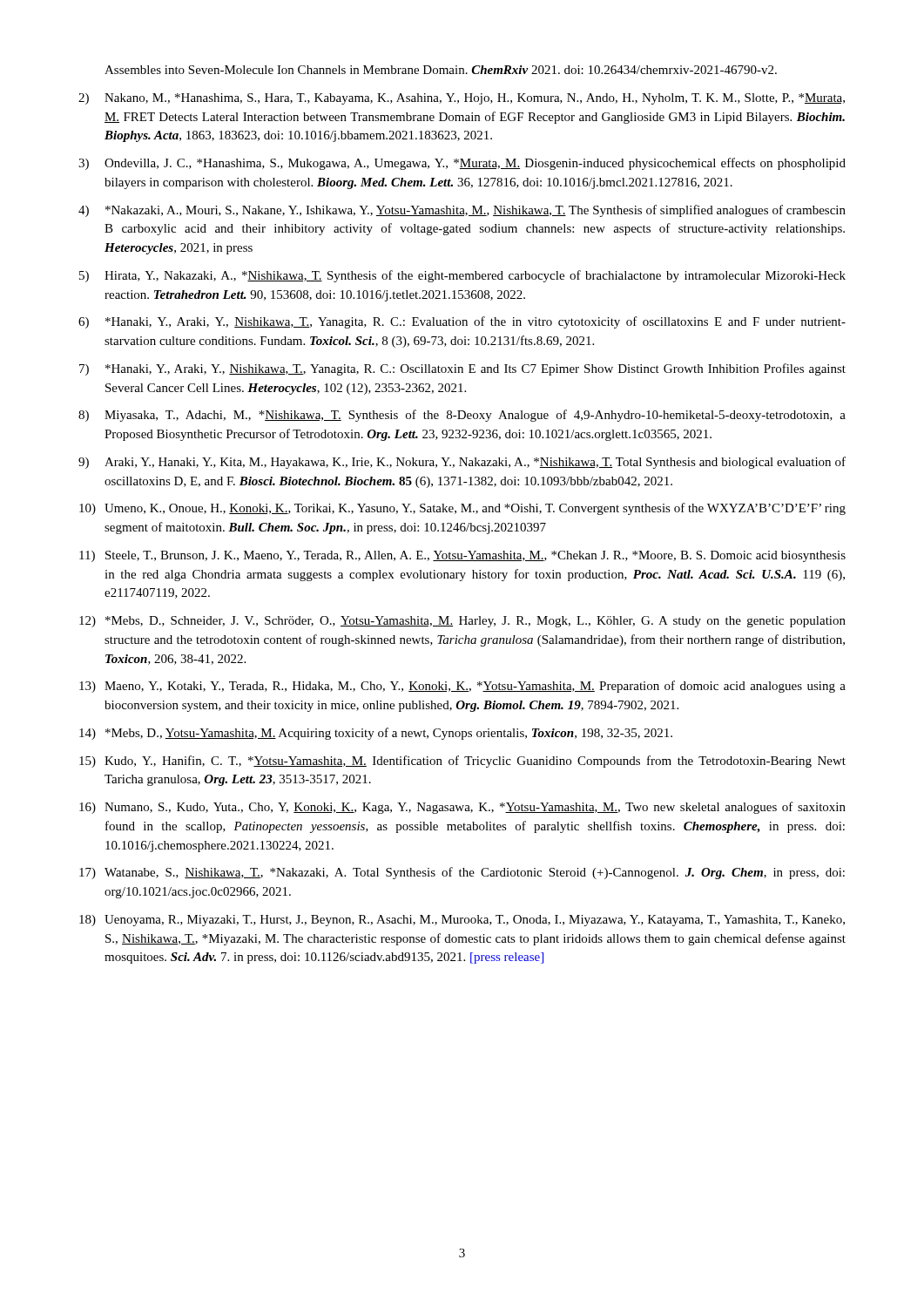Find the region starting "4) *Nakazaki, A.,"
924x1307 pixels.
(x=462, y=229)
